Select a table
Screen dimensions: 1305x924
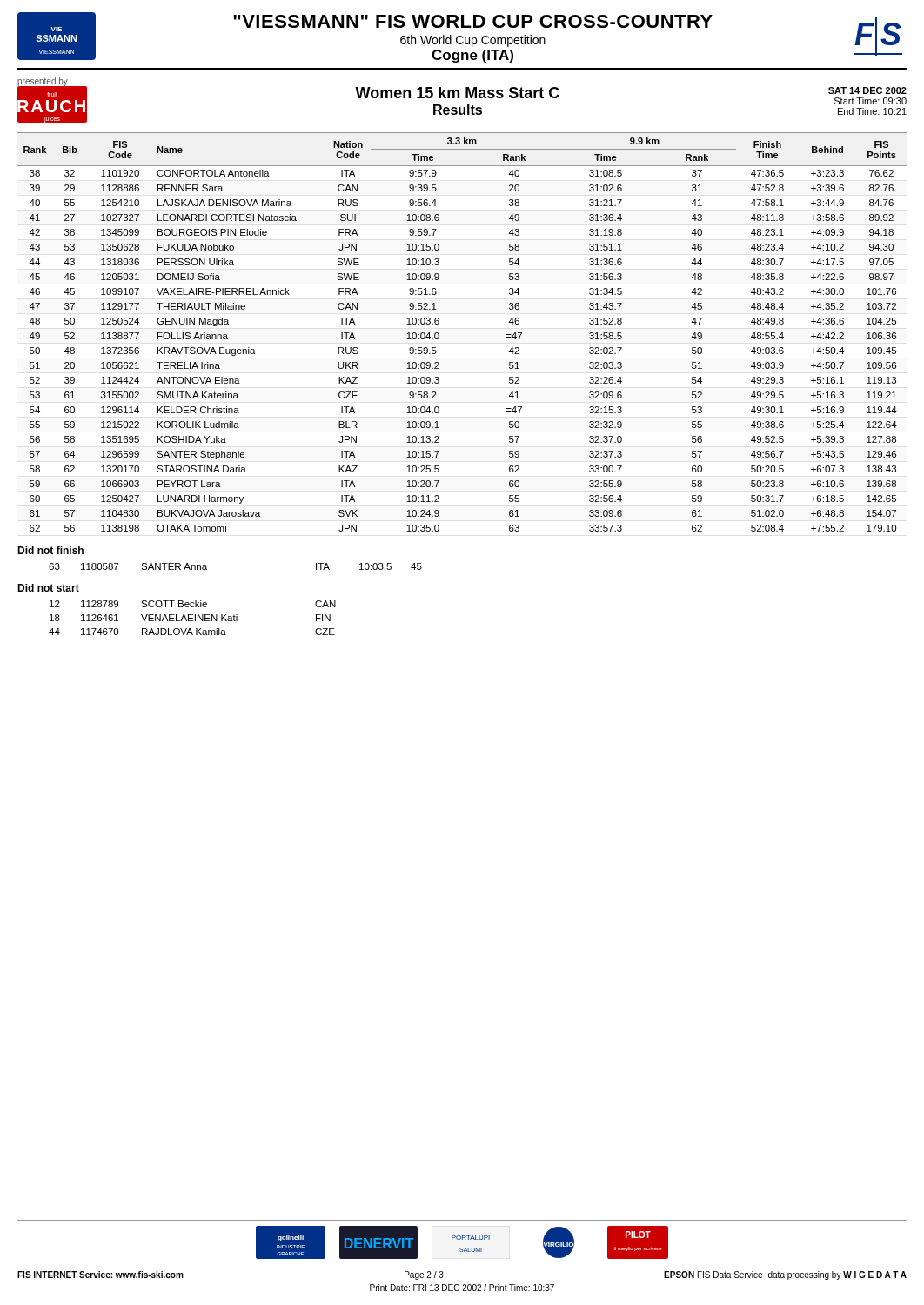[x=462, y=334]
